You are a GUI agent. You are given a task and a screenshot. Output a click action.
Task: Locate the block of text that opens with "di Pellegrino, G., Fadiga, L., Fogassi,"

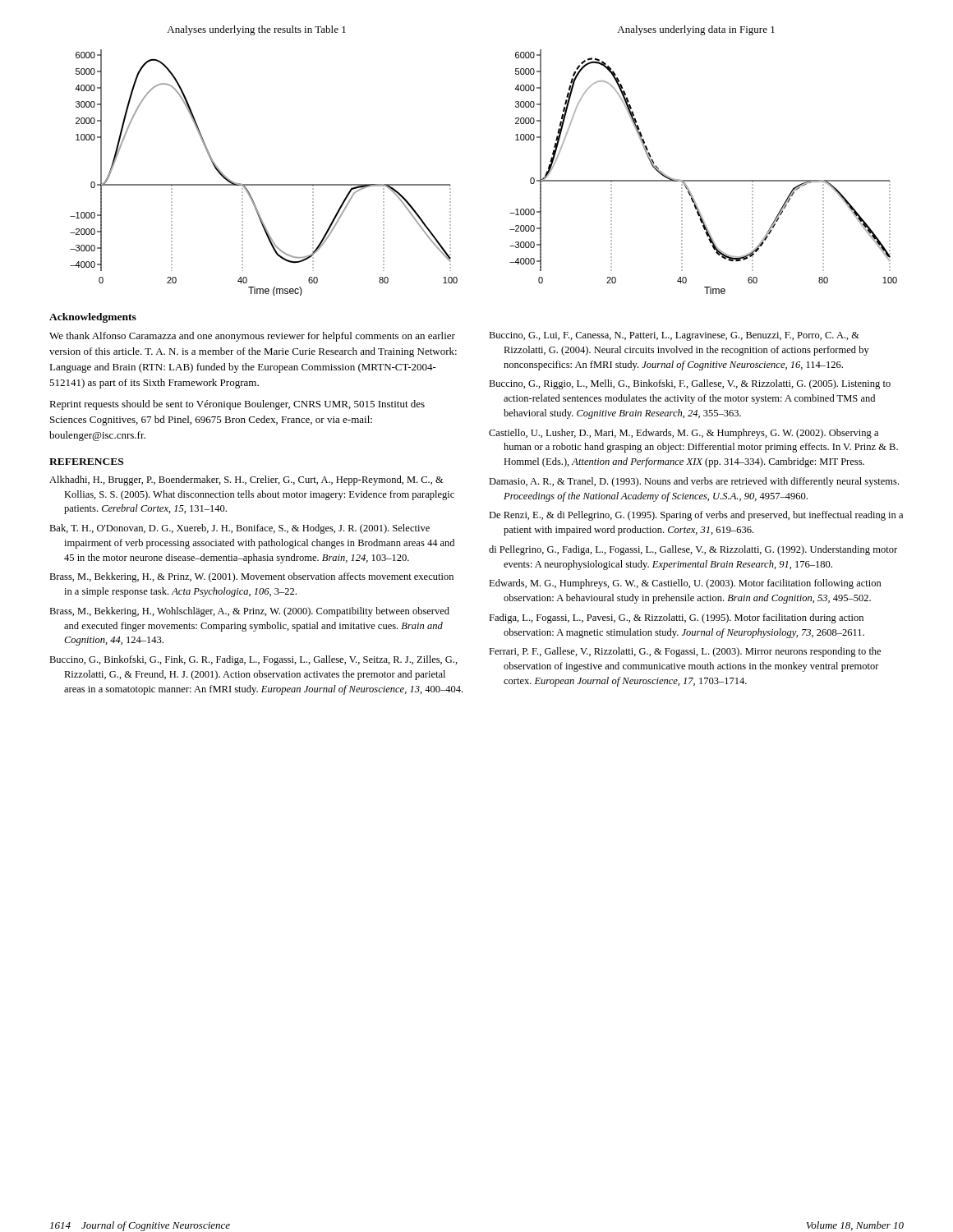[693, 557]
